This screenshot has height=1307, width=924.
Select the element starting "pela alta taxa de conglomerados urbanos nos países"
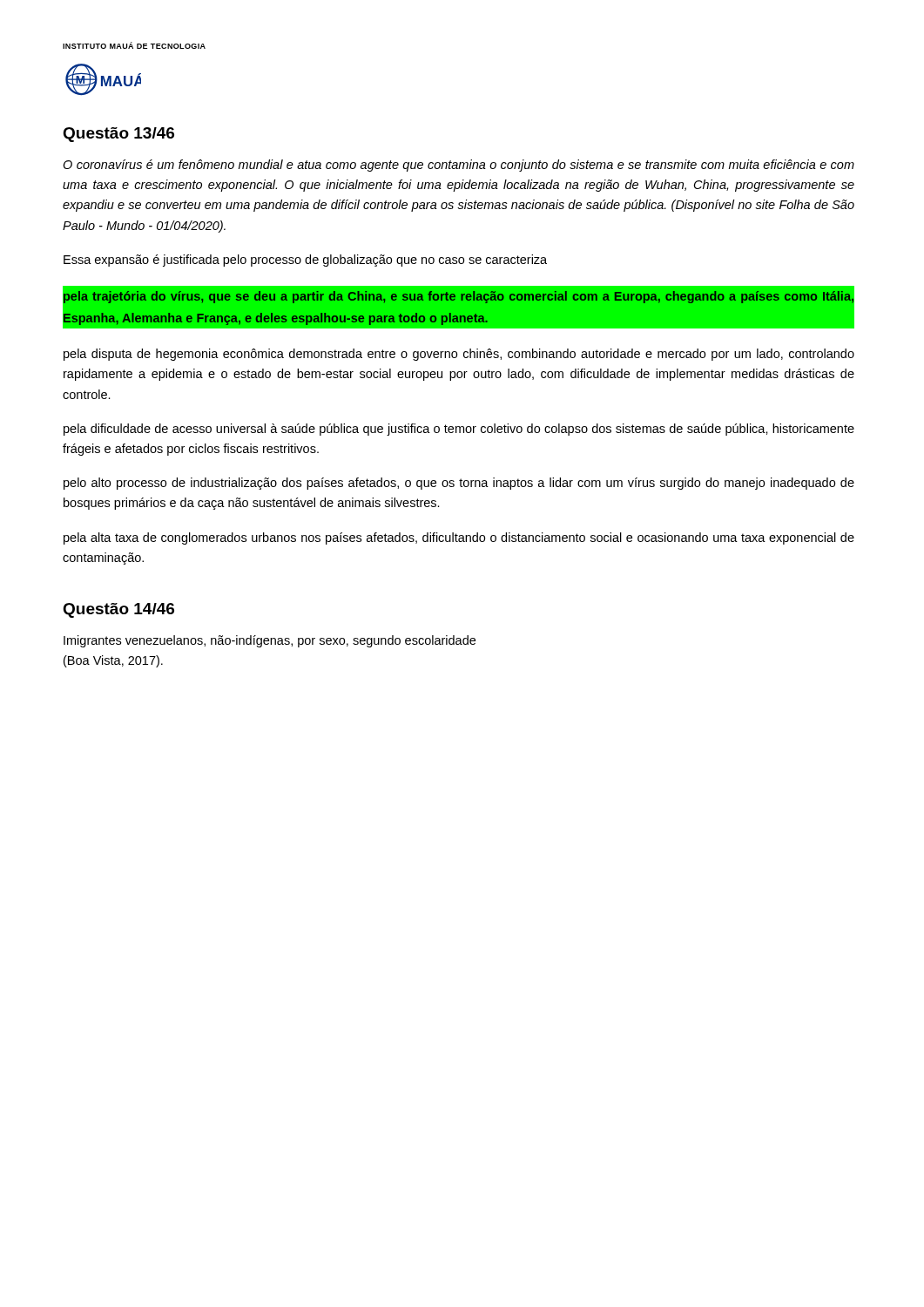[459, 548]
